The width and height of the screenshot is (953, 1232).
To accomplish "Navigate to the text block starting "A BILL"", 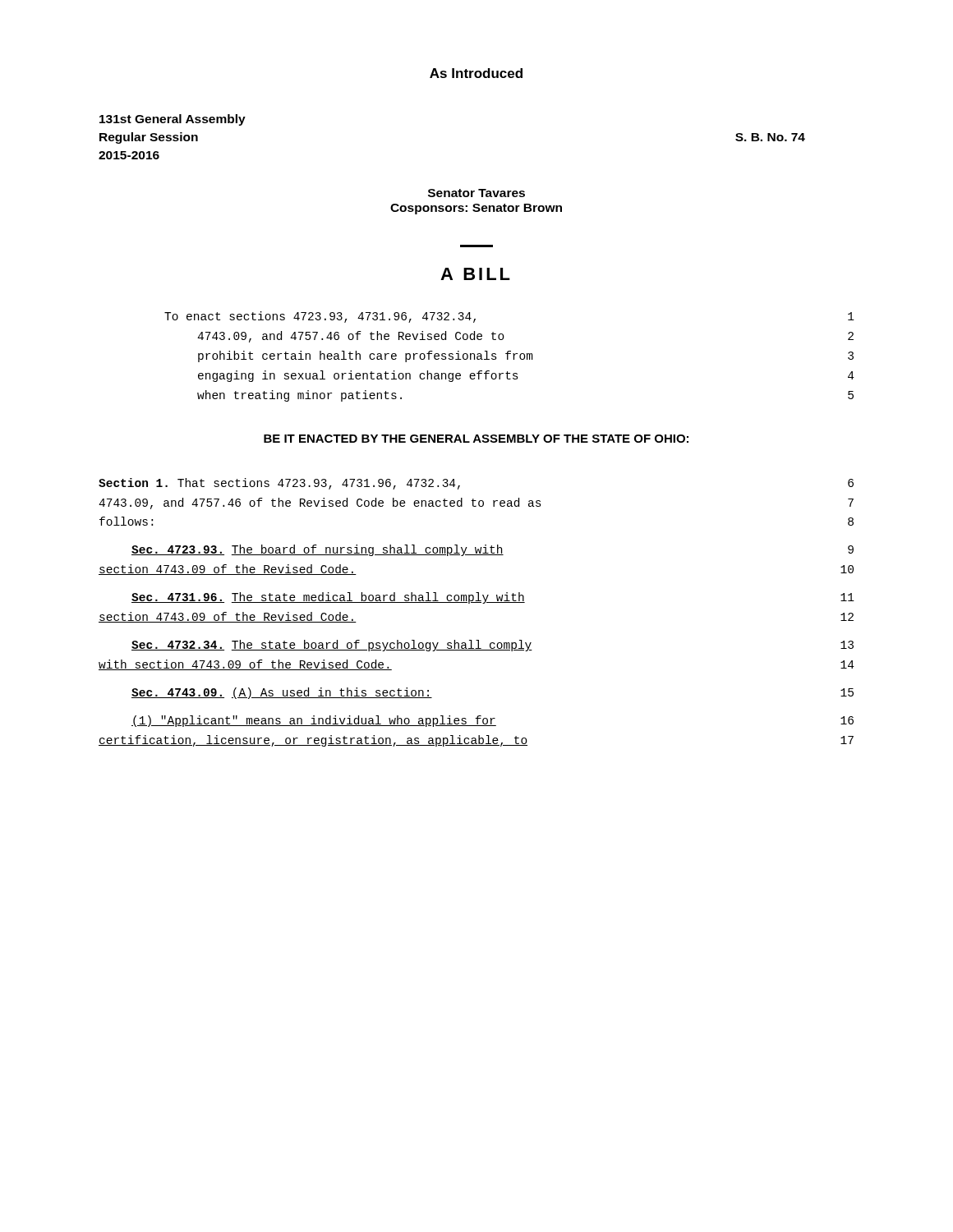I will (x=476, y=274).
